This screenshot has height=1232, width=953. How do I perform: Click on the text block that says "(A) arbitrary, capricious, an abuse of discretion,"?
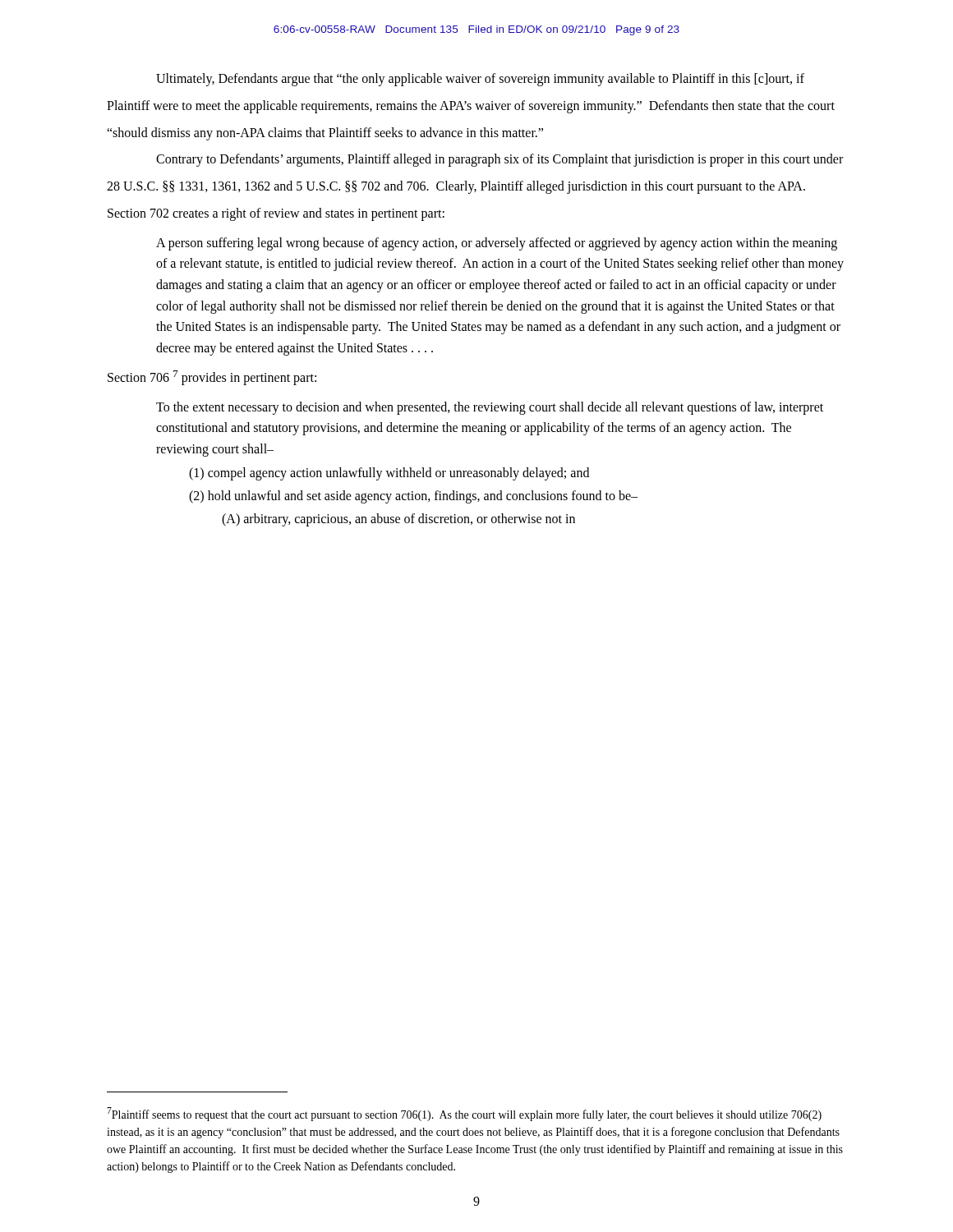click(534, 519)
